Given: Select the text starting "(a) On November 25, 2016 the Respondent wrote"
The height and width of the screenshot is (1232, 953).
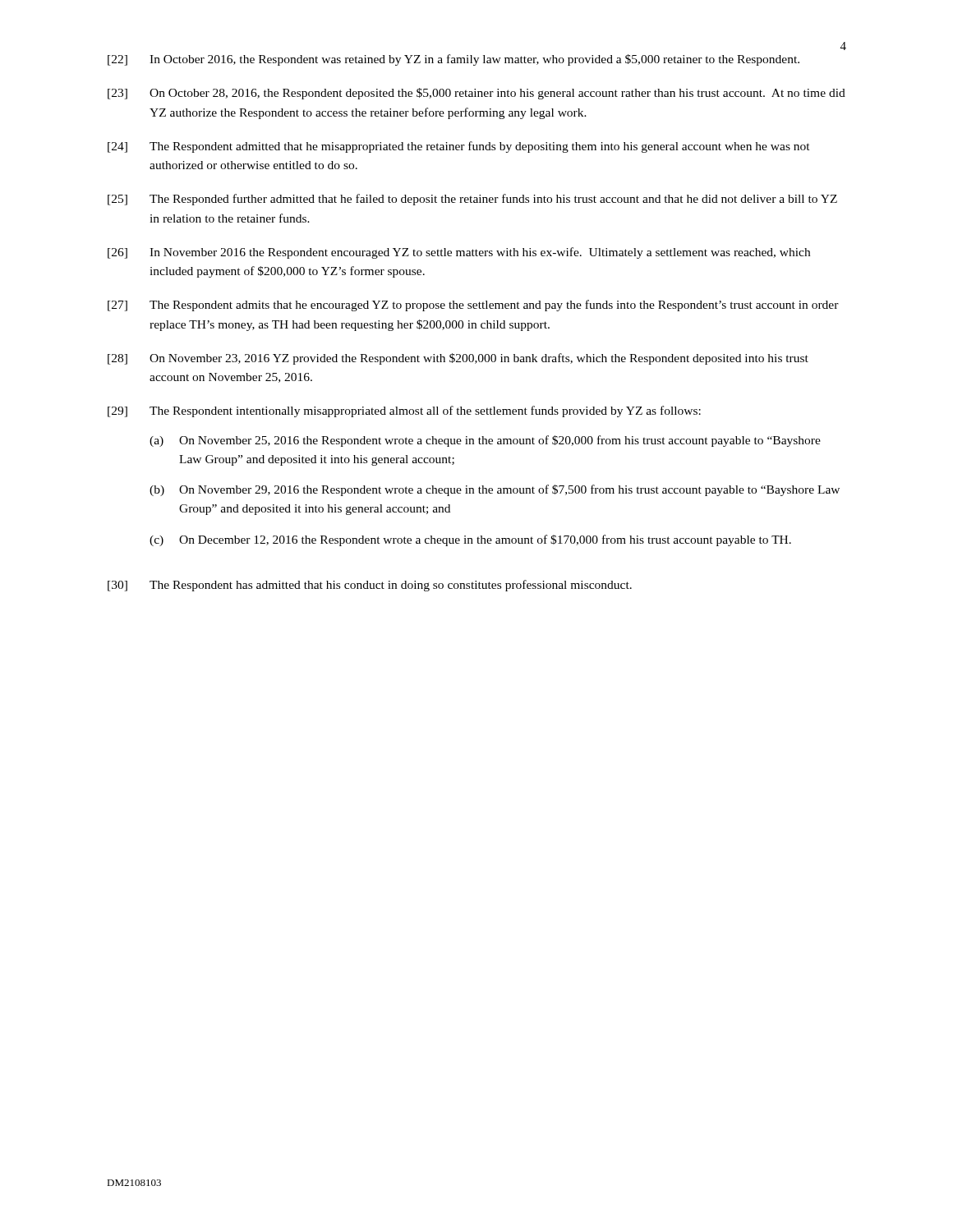Looking at the screenshot, I should point(498,449).
